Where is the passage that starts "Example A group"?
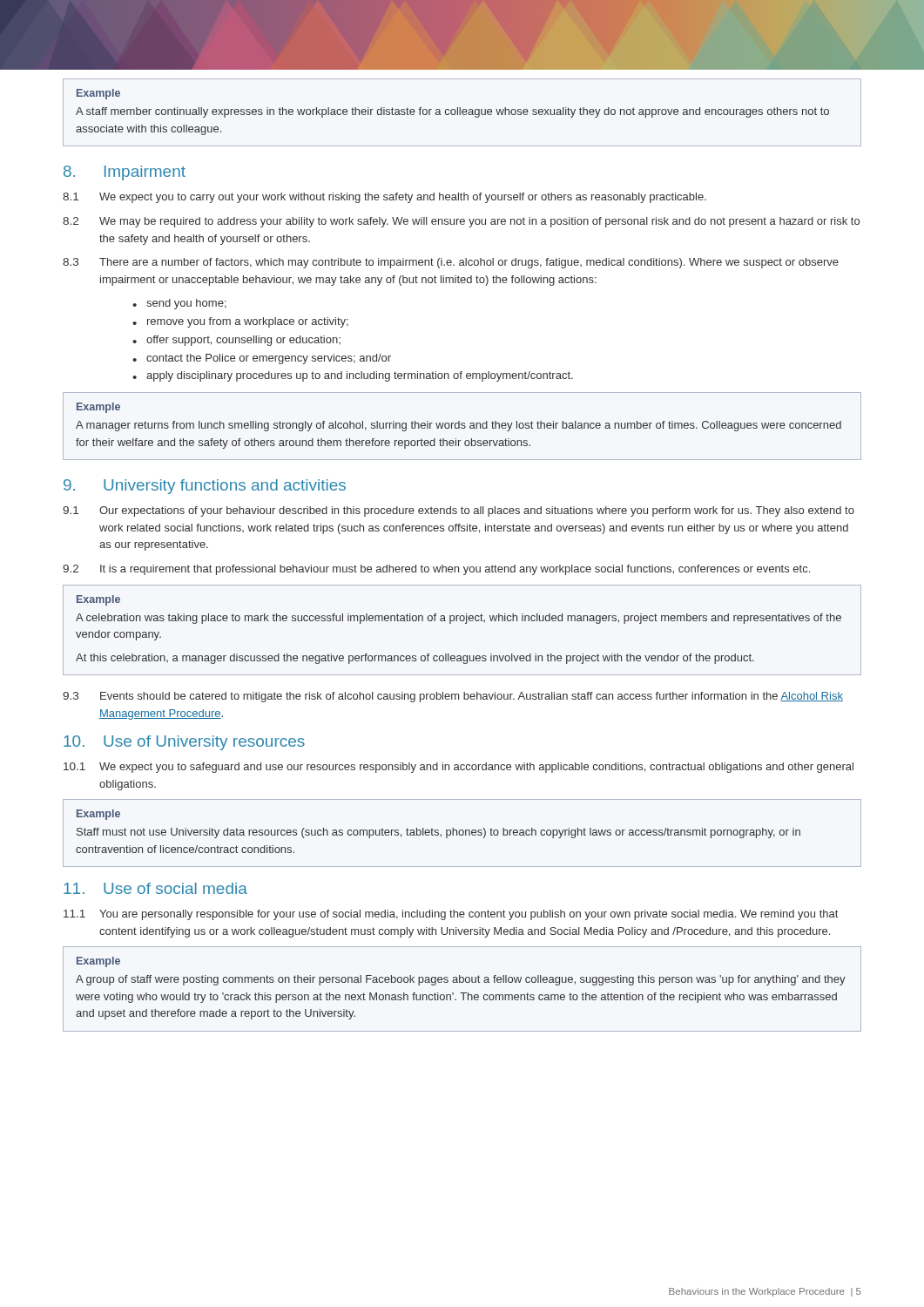Viewport: 924px width, 1307px height. [462, 989]
